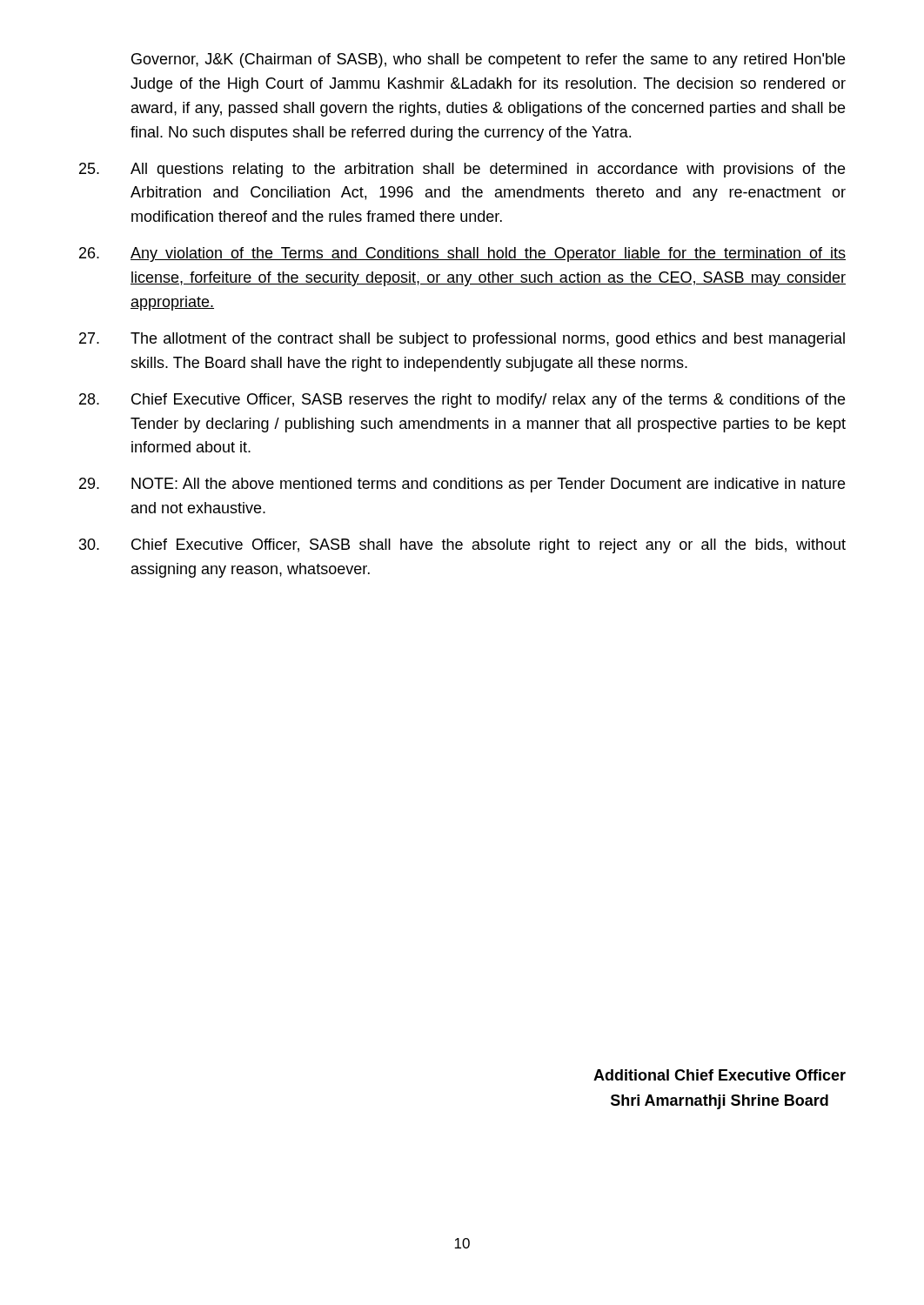Find the list item containing "29. NOTE: All the above mentioned terms and"
Screen dimensions: 1305x924
(x=462, y=497)
